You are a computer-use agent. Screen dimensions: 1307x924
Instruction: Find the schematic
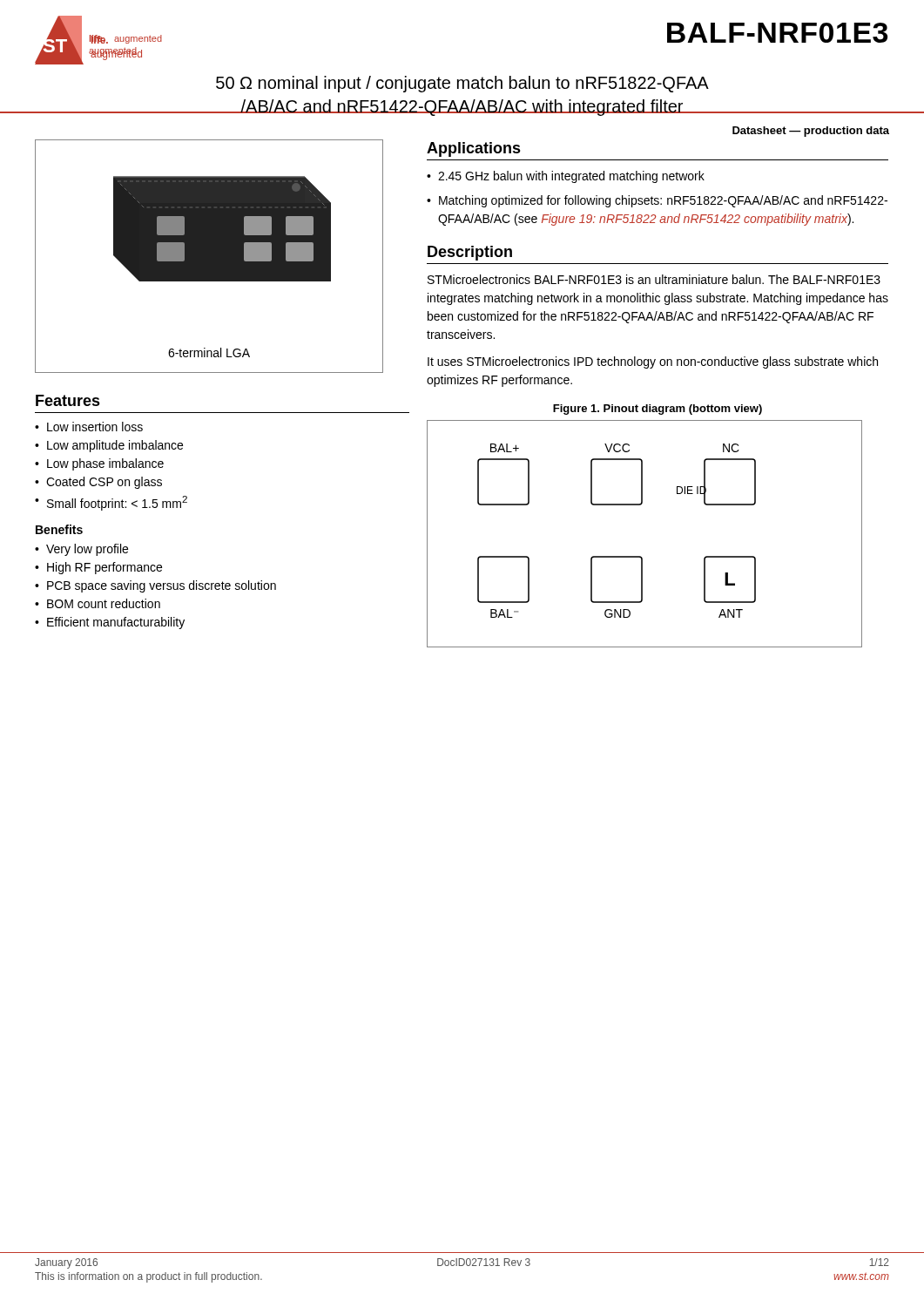(644, 534)
